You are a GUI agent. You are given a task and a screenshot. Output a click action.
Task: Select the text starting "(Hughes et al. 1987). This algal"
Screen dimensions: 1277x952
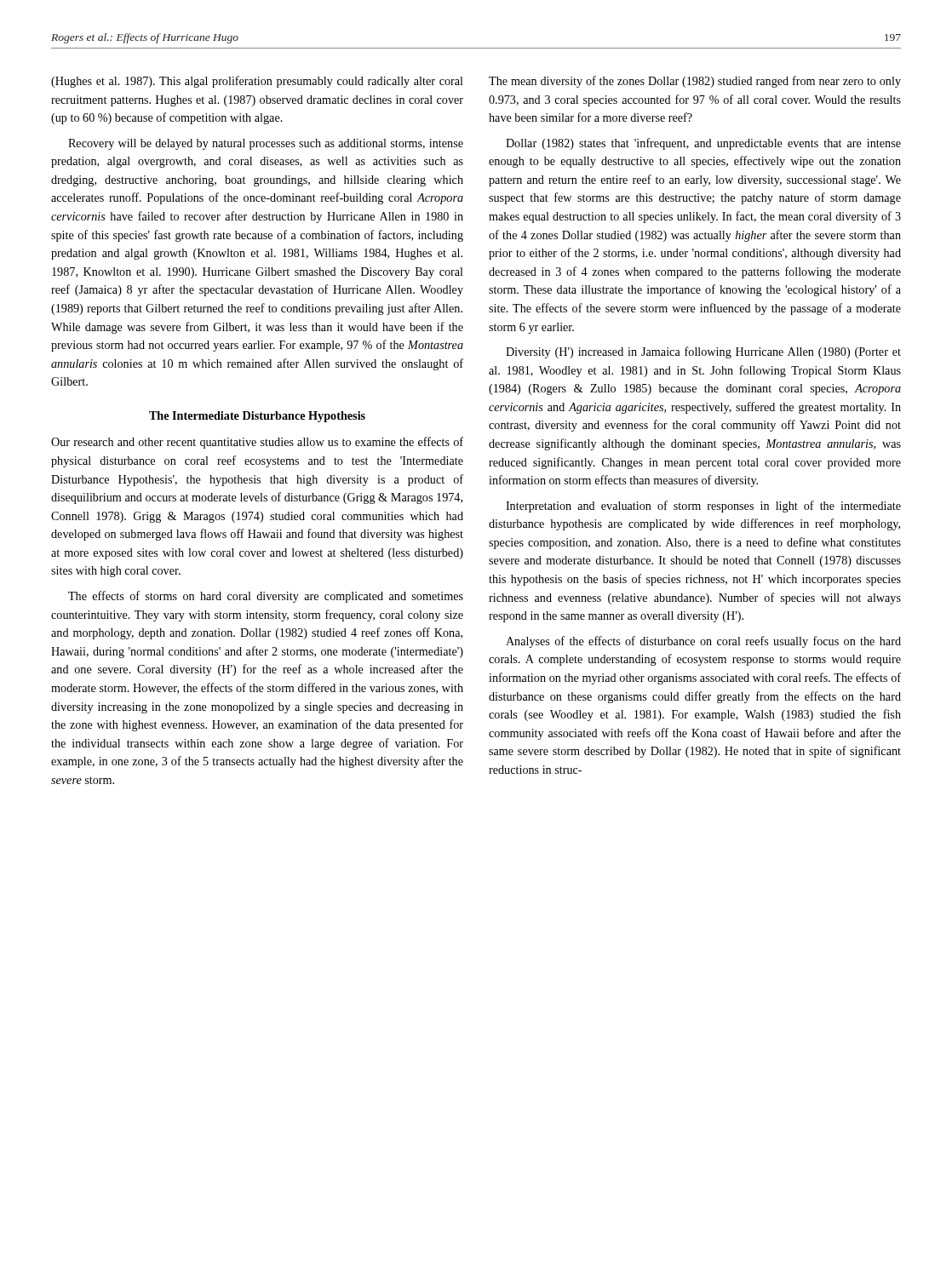click(257, 232)
